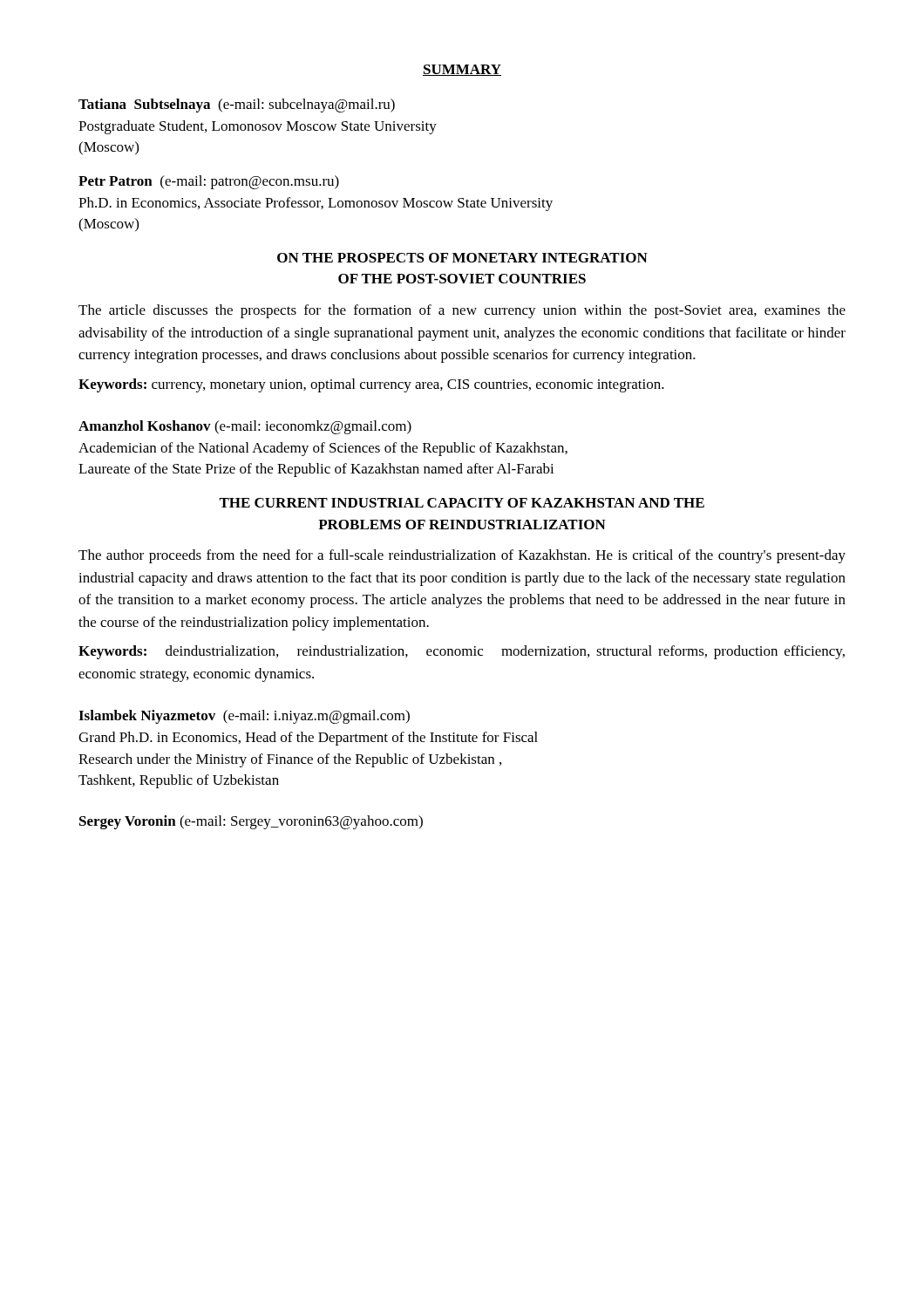Locate the text block that reads "Keywords: deindustrialization, reindustrialization, economic"

462,662
